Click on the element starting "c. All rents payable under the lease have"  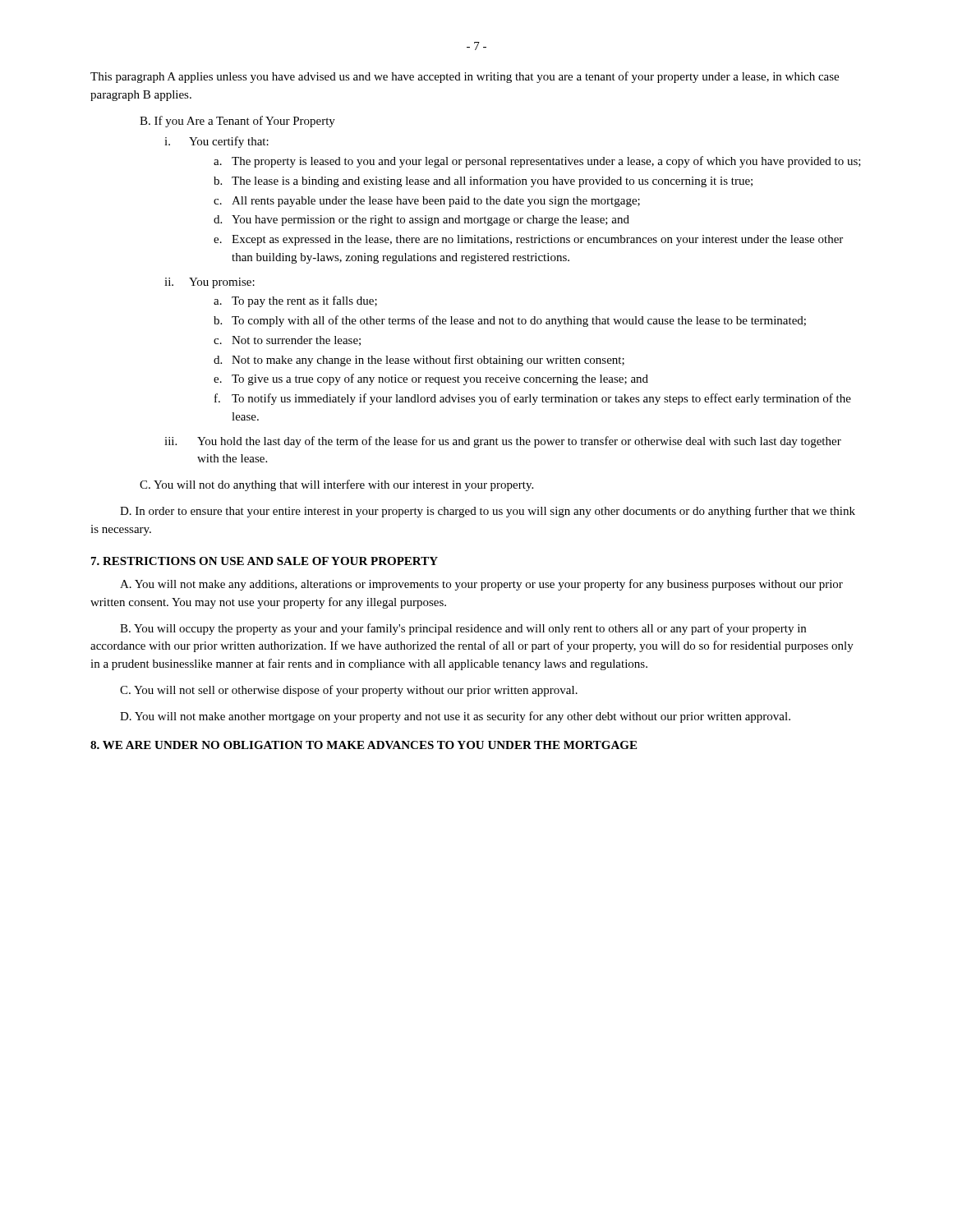point(427,201)
